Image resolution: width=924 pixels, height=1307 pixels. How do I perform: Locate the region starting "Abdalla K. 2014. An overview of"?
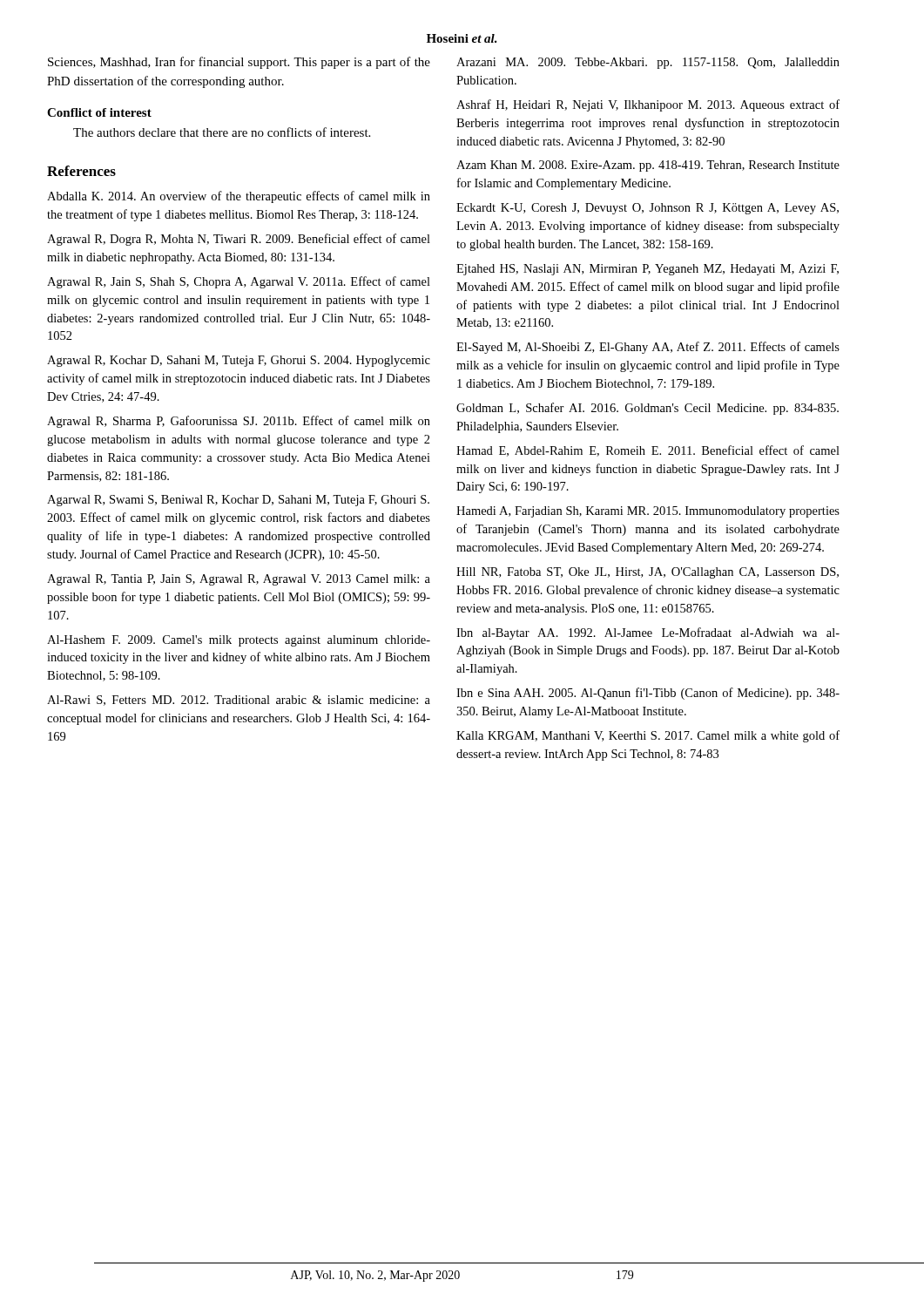click(x=239, y=205)
